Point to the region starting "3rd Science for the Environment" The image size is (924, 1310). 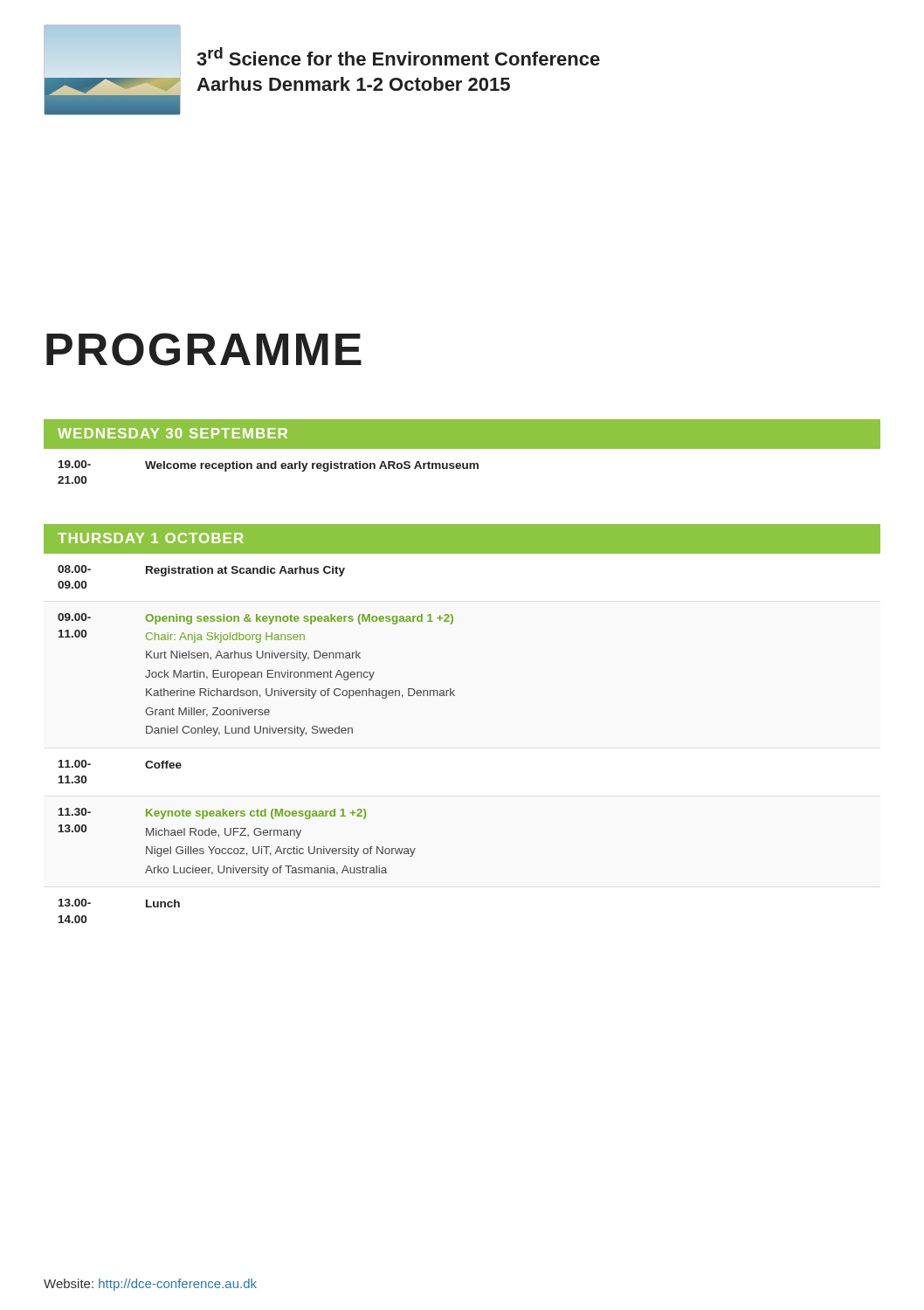coord(398,70)
